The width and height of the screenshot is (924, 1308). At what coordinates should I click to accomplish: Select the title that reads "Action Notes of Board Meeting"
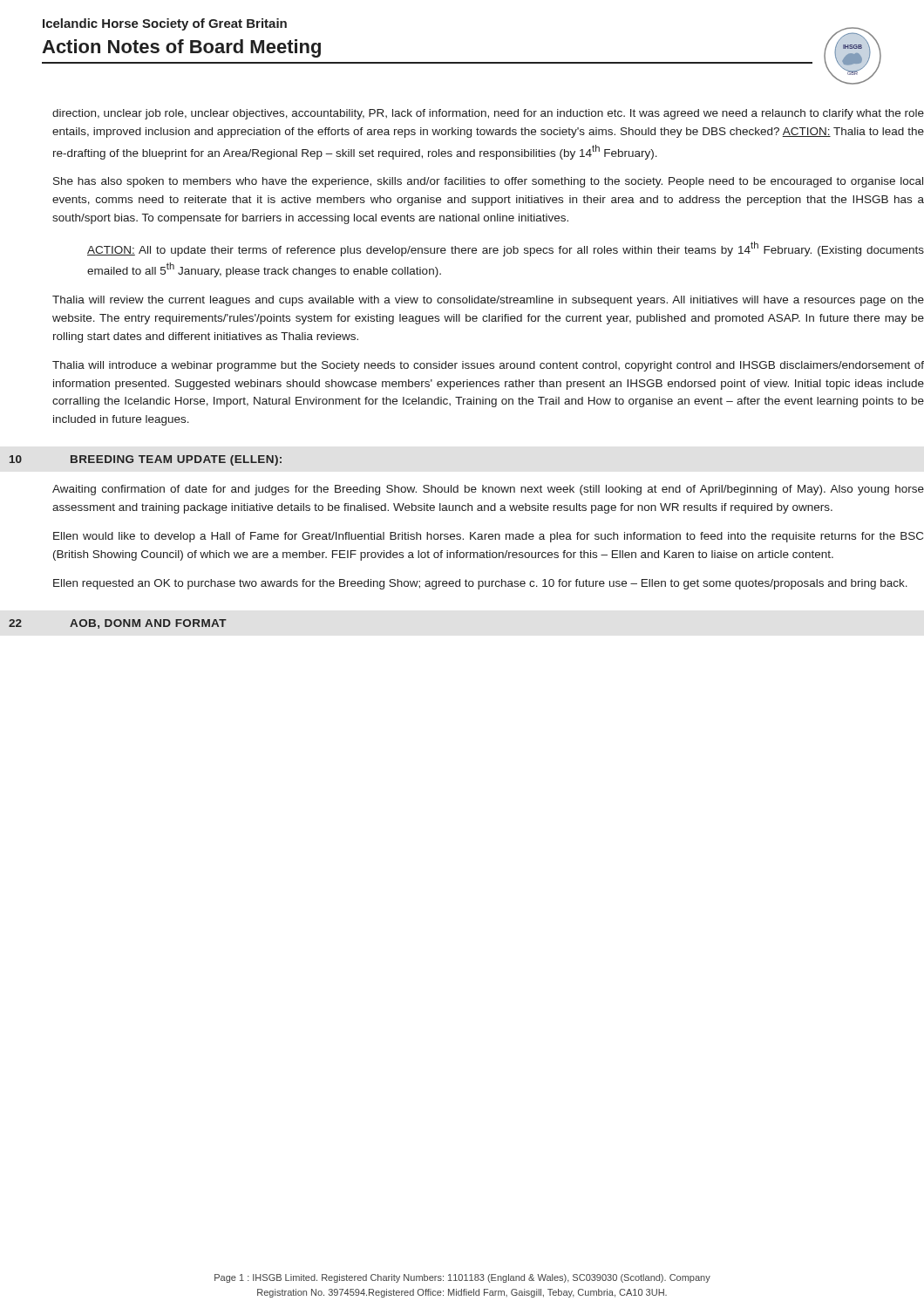[182, 47]
